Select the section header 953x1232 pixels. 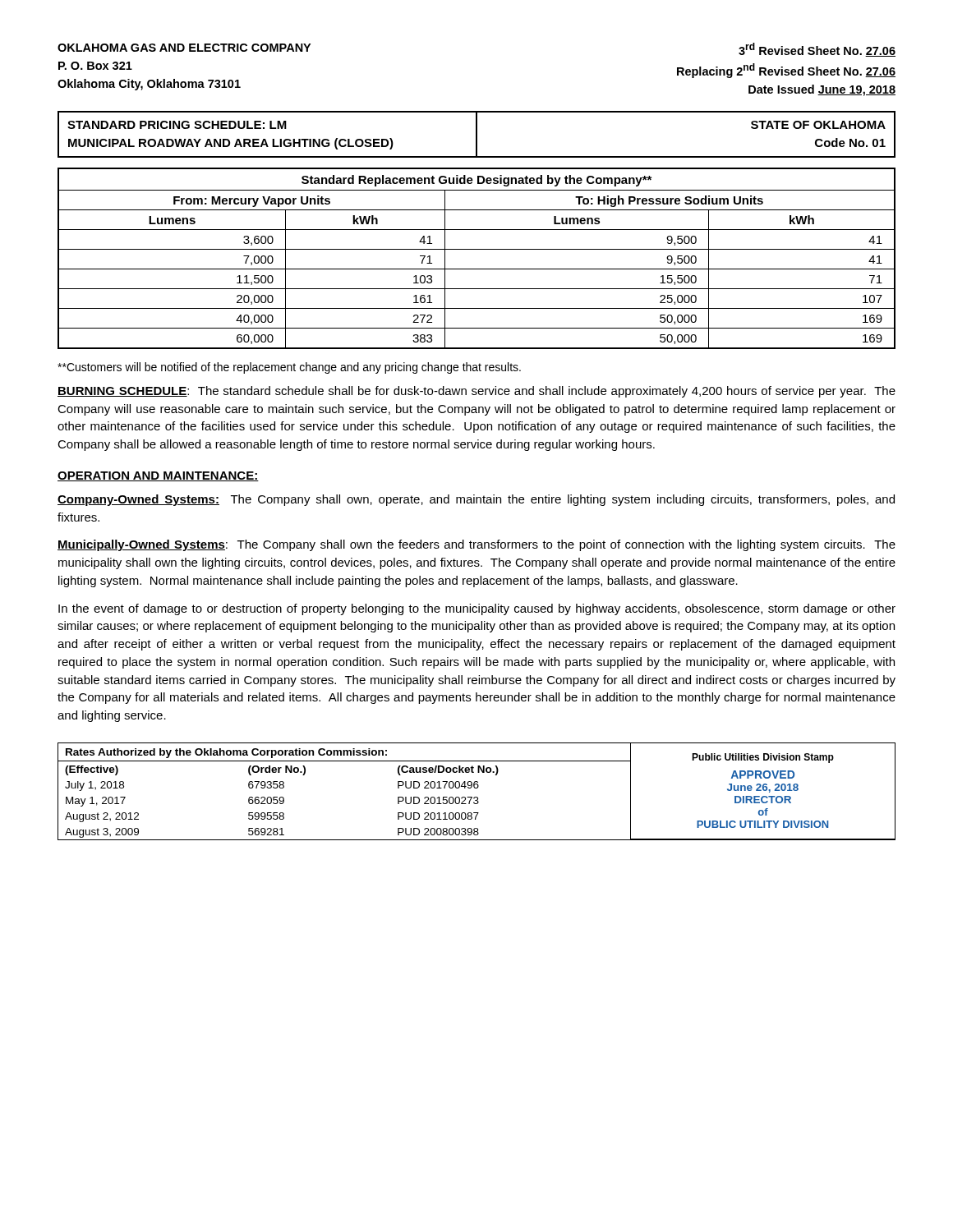click(158, 475)
